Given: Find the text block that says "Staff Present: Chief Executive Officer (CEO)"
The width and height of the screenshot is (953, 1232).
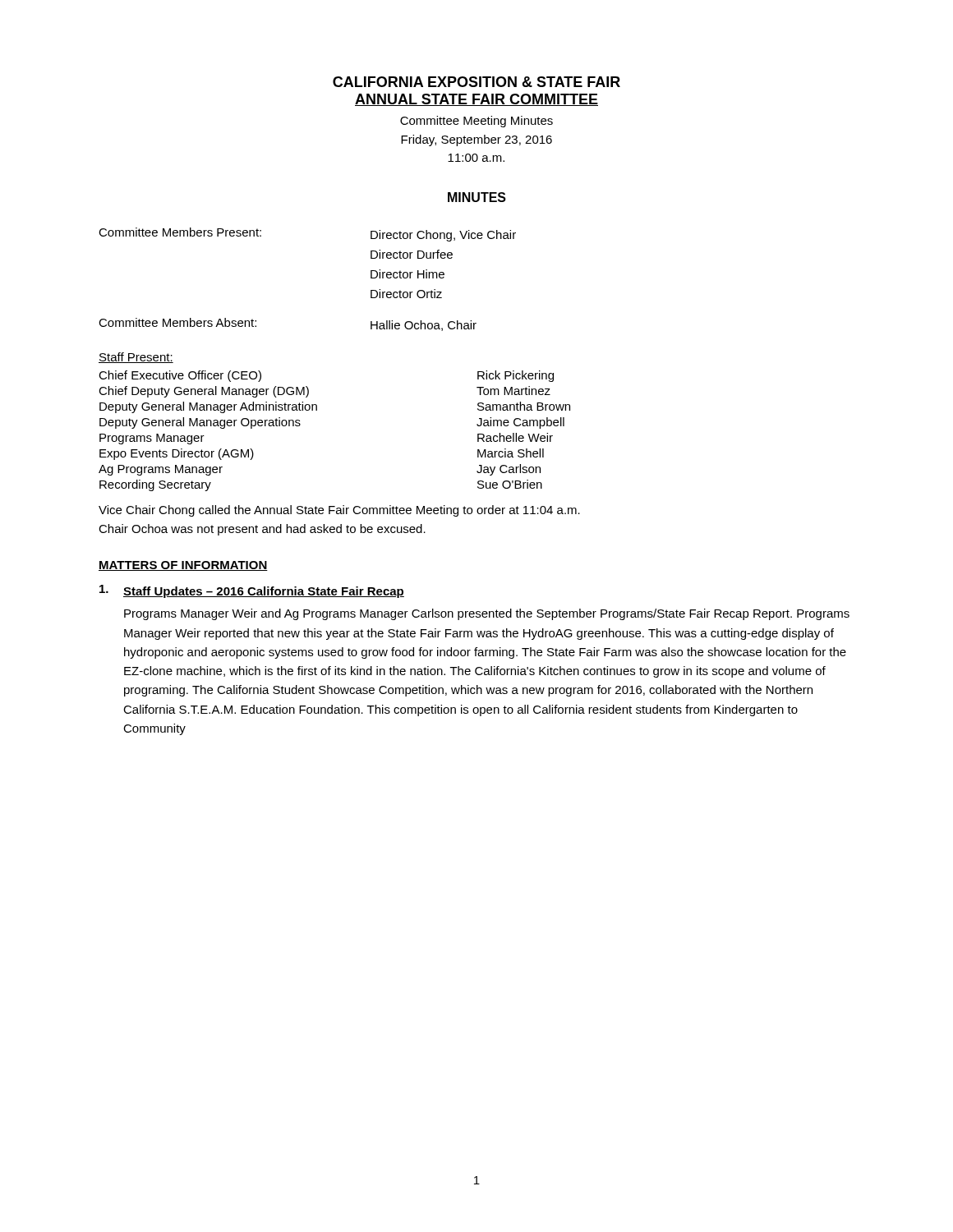Looking at the screenshot, I should point(476,421).
